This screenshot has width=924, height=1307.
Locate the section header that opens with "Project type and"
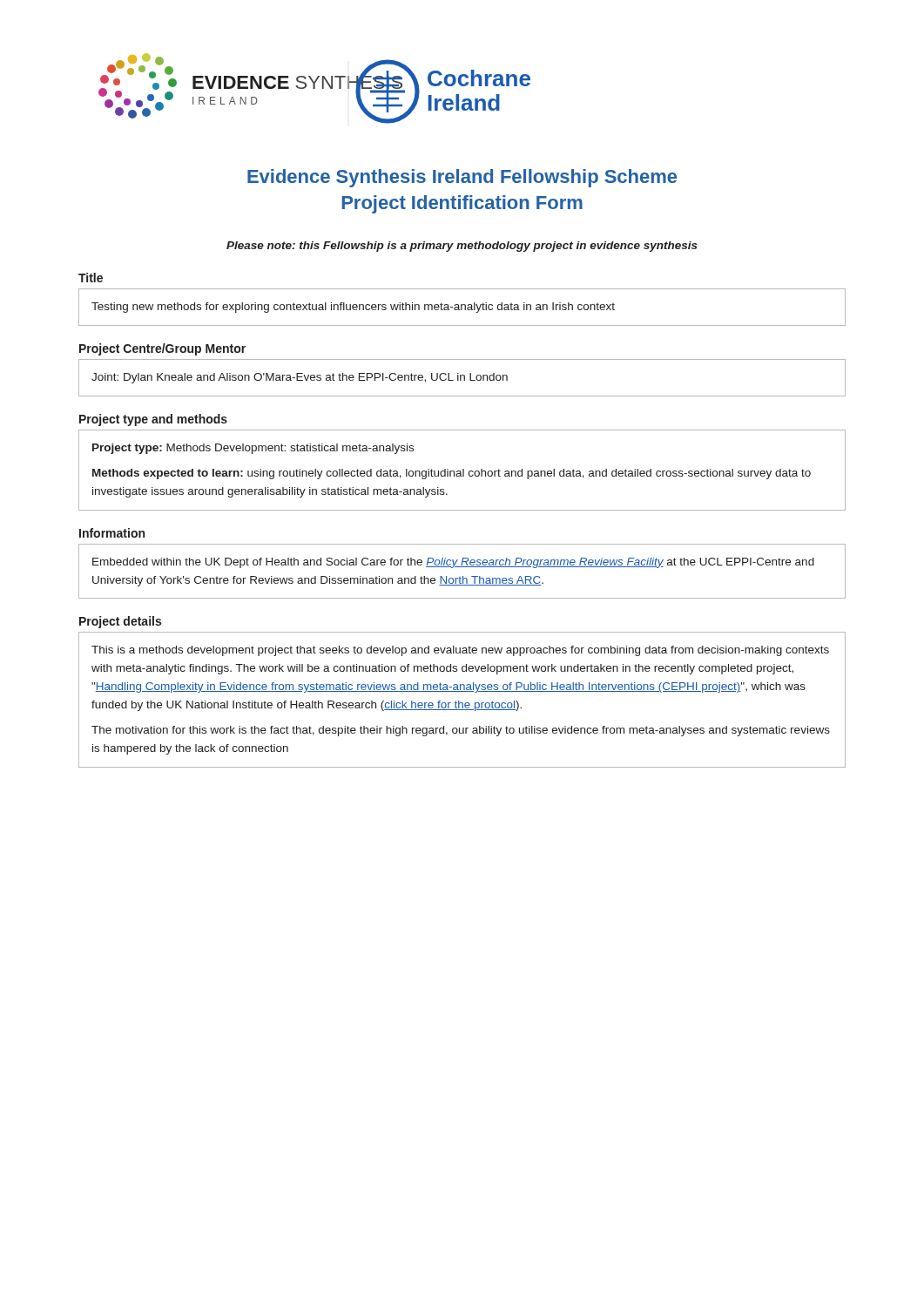[x=153, y=419]
